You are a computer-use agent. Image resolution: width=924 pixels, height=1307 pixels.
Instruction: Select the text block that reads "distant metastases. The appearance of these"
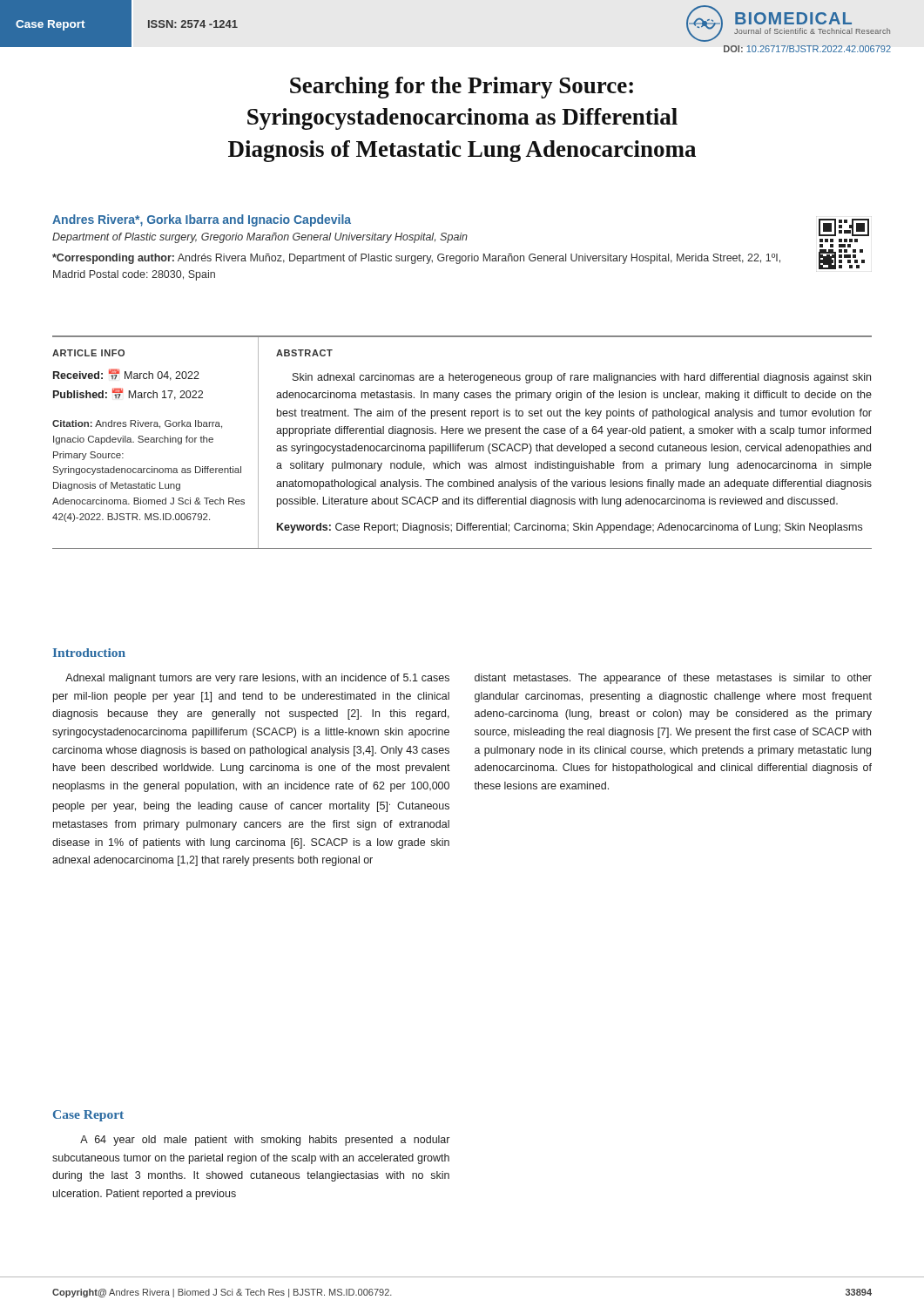(673, 732)
